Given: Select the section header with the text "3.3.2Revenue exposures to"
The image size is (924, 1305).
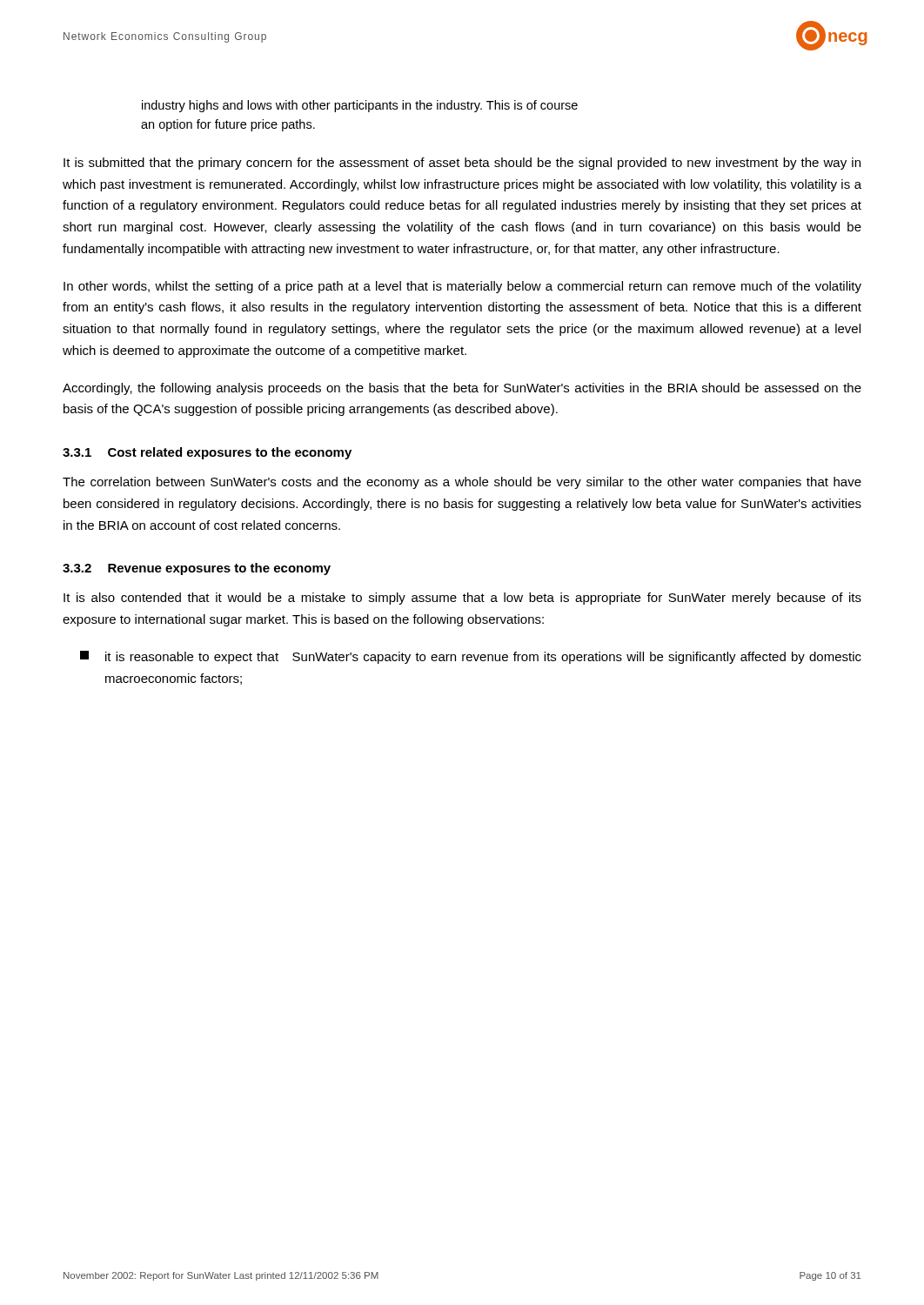Looking at the screenshot, I should click(197, 568).
